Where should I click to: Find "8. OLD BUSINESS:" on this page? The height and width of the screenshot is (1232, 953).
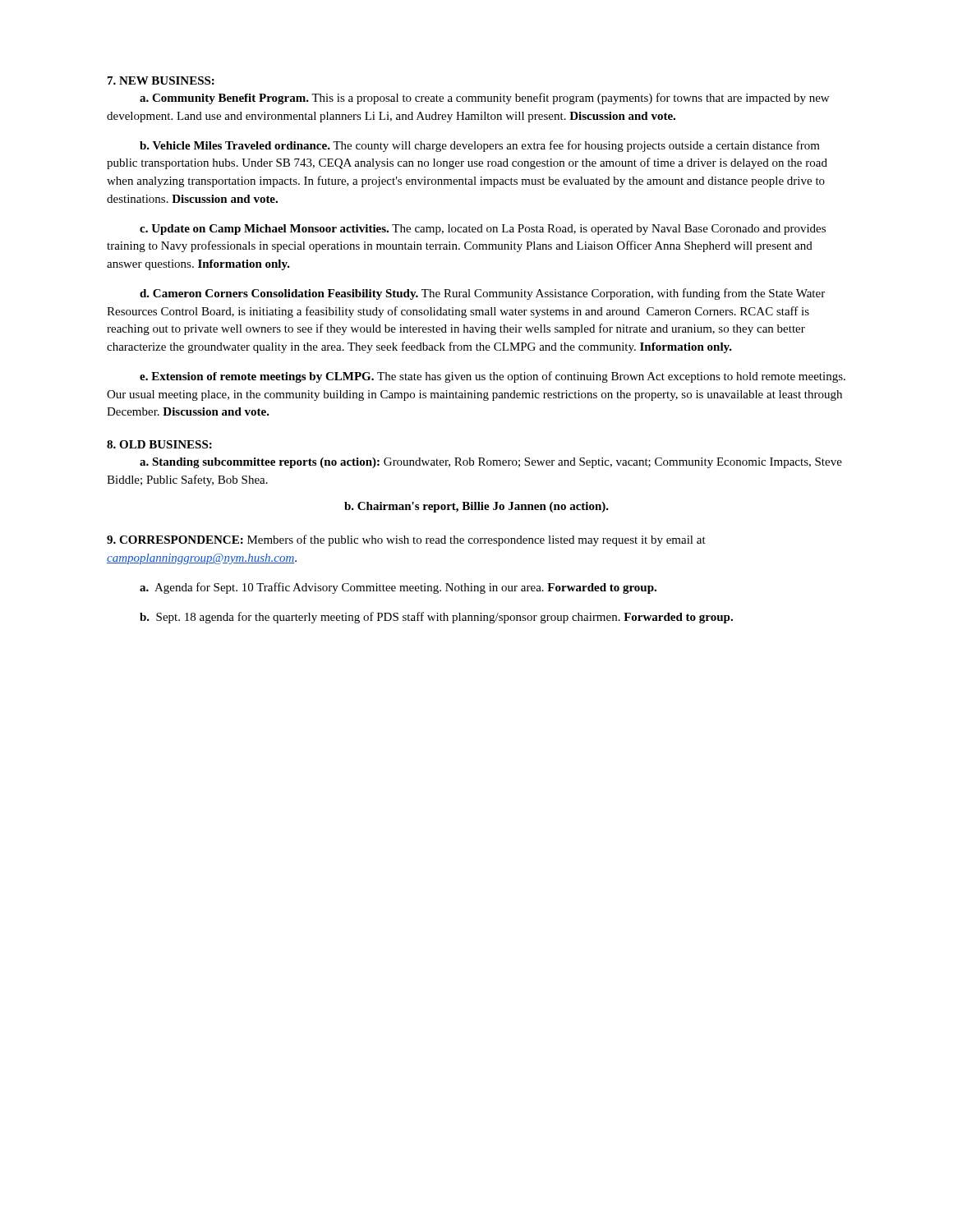160,444
